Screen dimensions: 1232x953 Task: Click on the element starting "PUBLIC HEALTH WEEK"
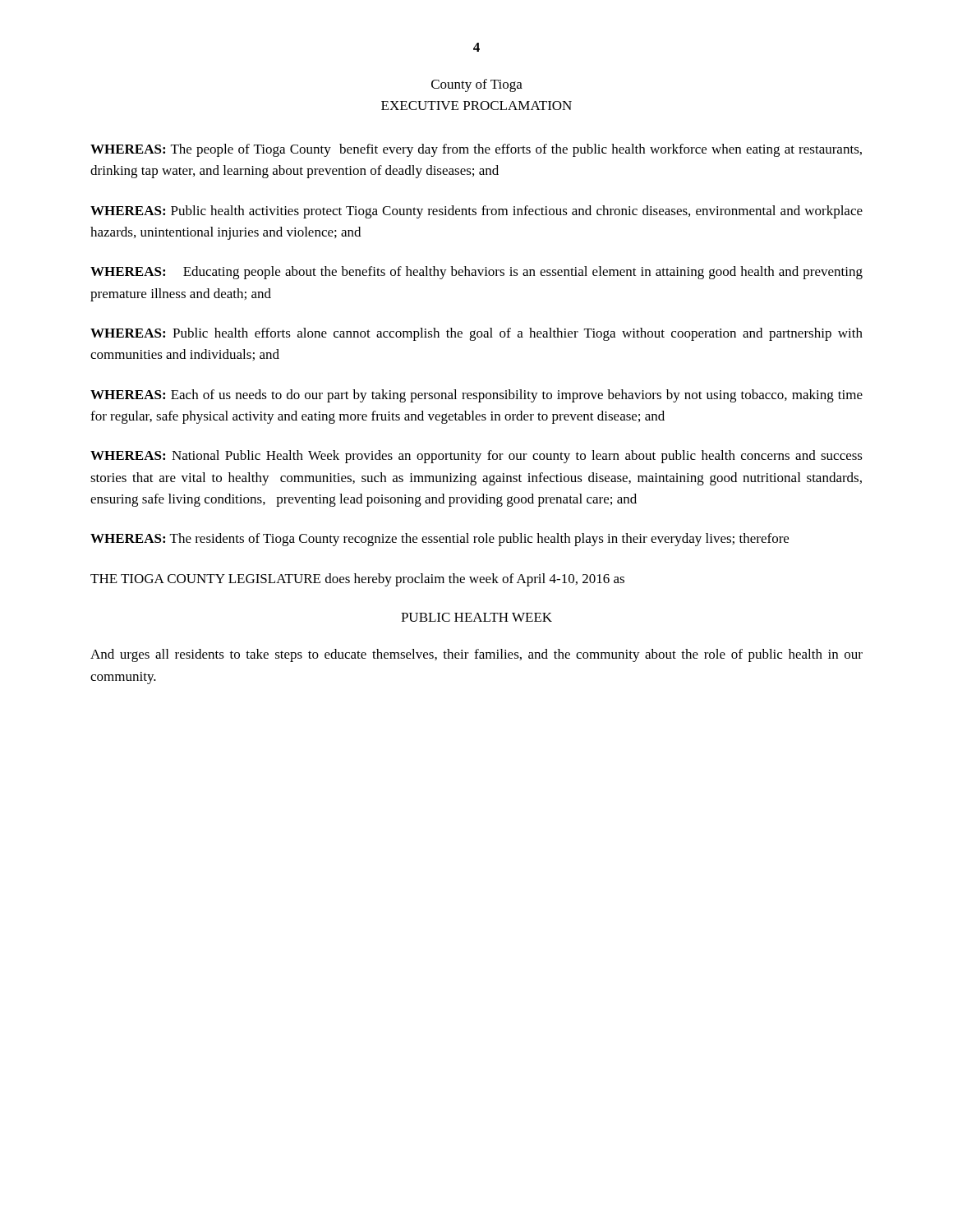tap(476, 617)
